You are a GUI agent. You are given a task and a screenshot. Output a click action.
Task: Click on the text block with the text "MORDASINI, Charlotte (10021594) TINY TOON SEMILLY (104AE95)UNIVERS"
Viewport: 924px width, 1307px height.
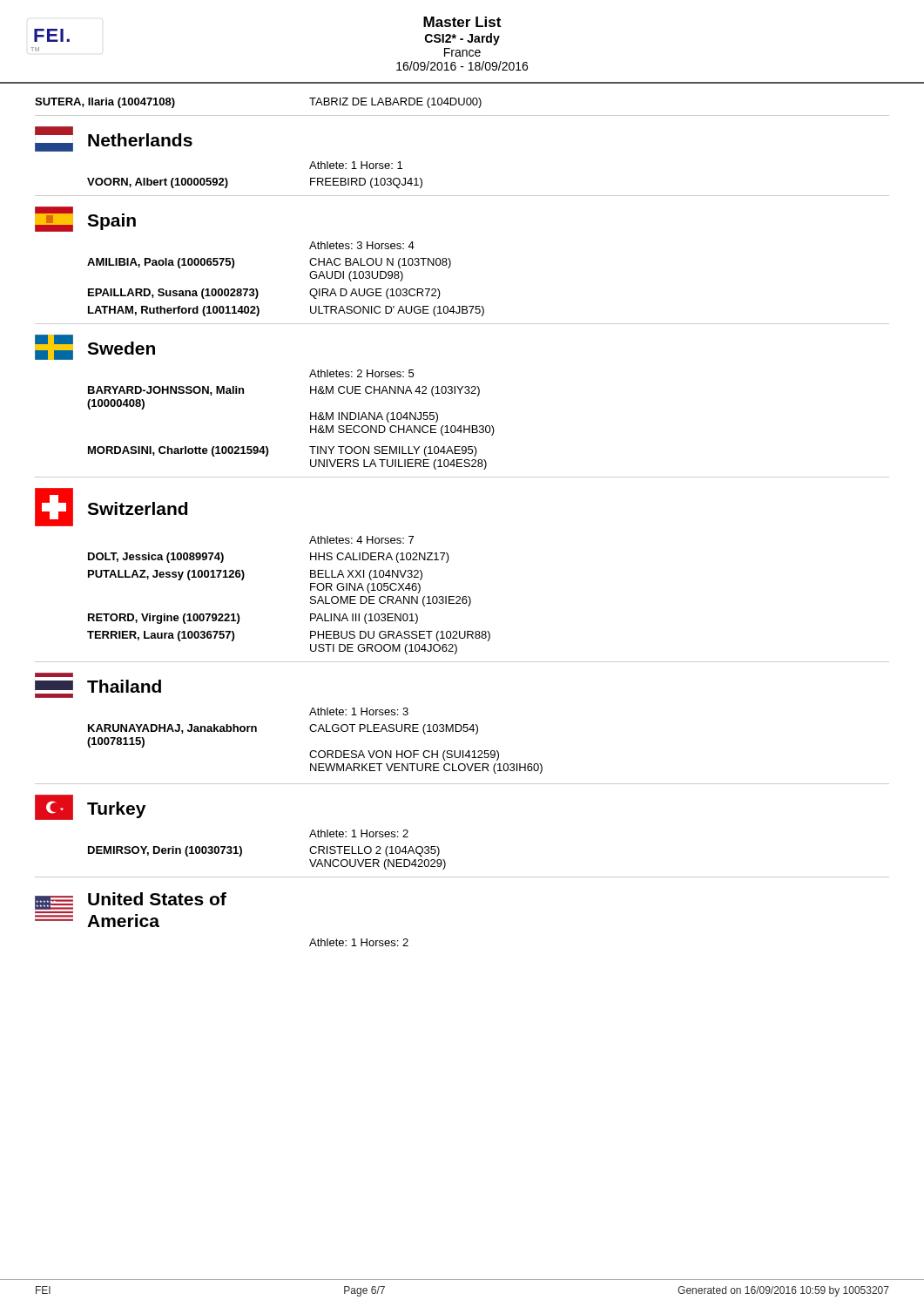pos(488,457)
